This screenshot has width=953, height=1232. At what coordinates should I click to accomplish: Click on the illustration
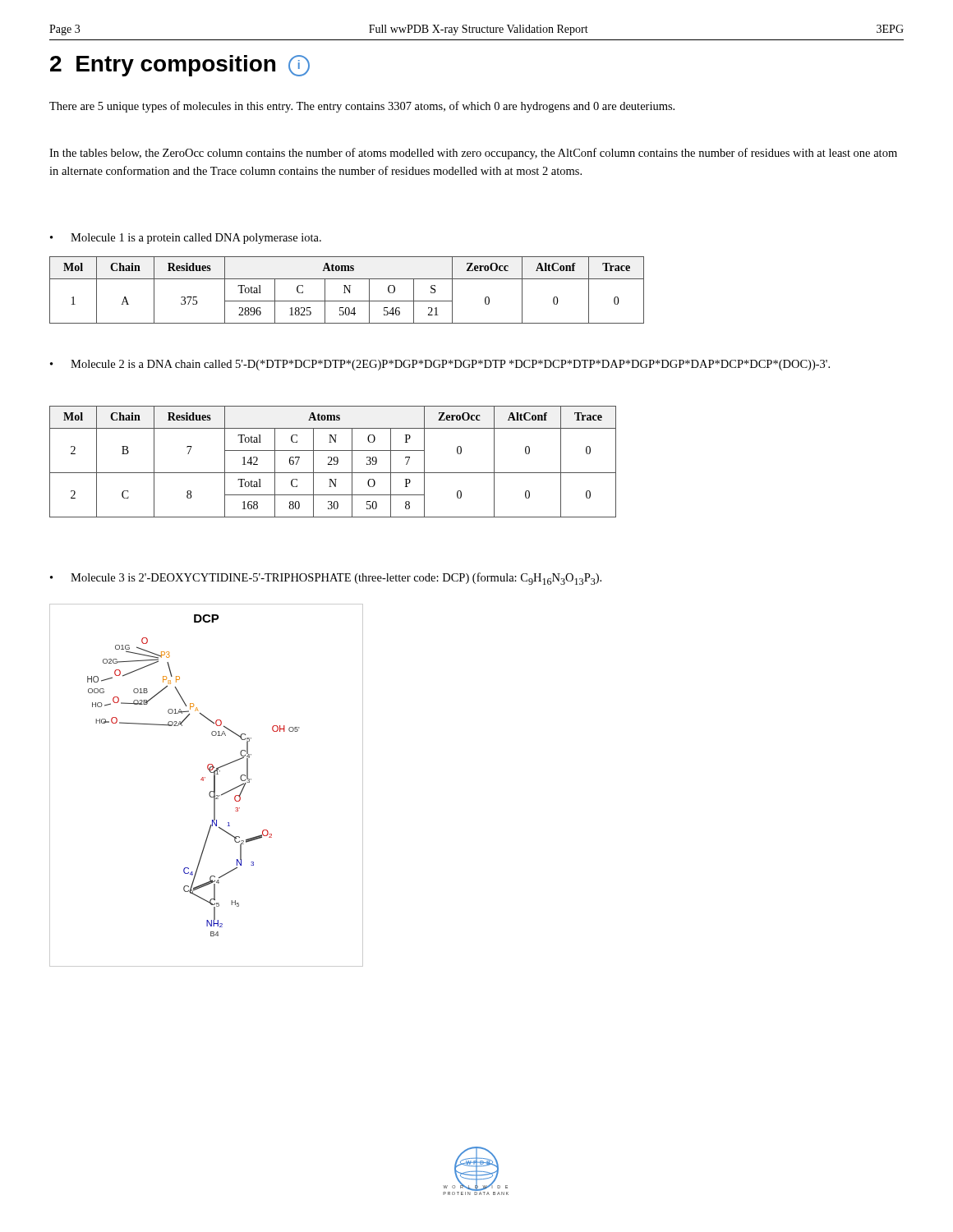pyautogui.click(x=206, y=785)
